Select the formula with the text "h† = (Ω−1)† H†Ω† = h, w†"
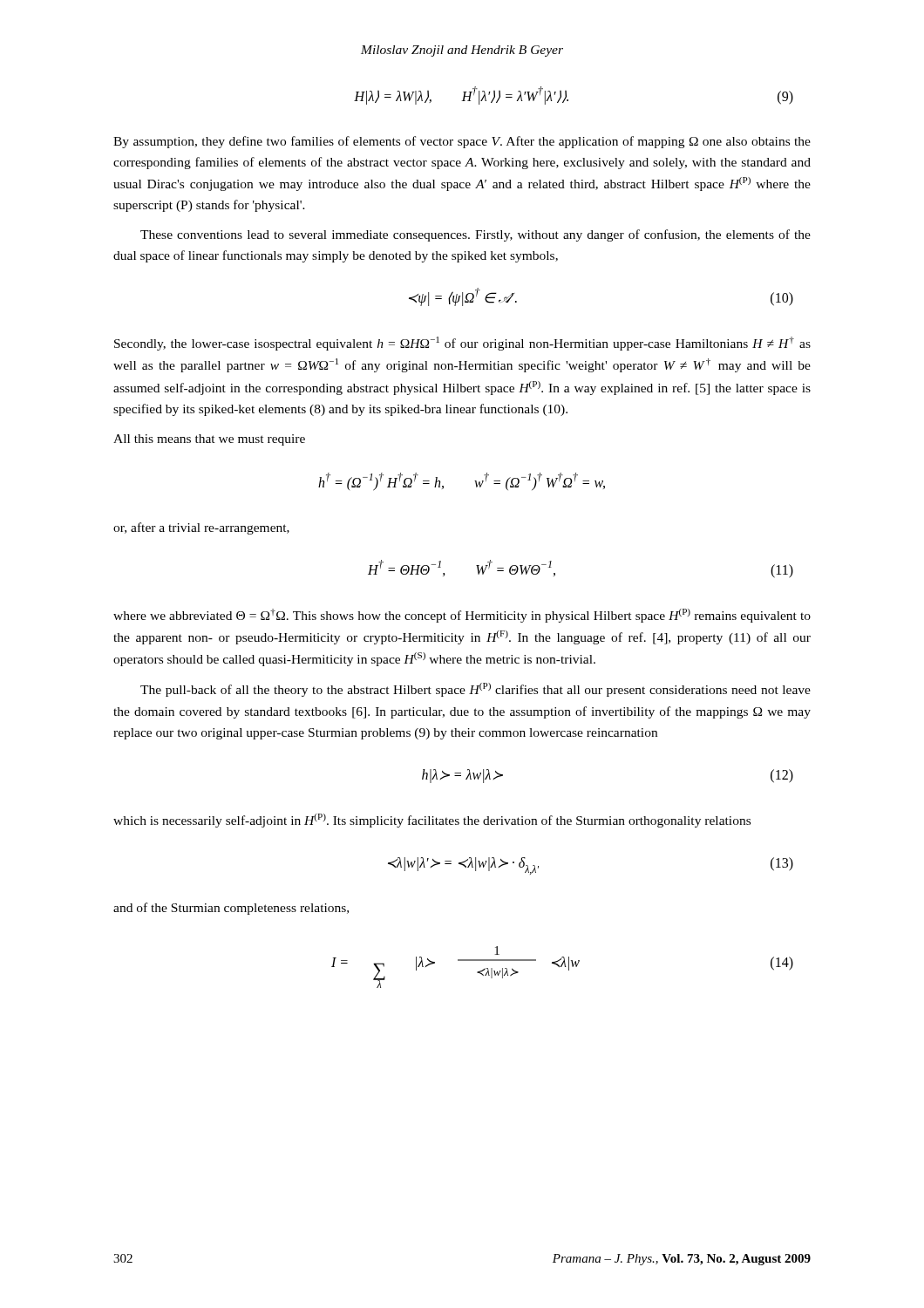924x1308 pixels. tap(380, 481)
